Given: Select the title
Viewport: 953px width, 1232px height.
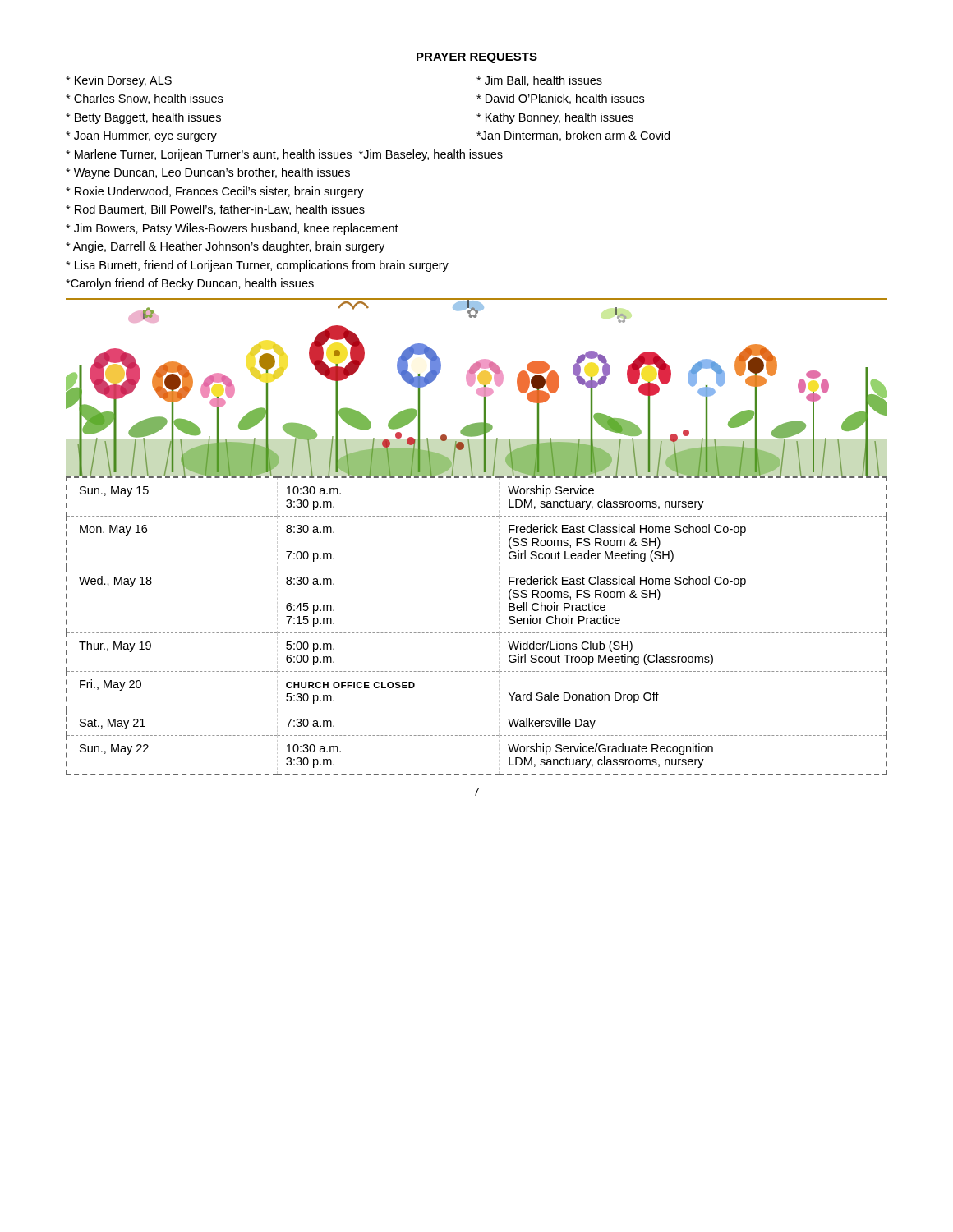Looking at the screenshot, I should 476,56.
